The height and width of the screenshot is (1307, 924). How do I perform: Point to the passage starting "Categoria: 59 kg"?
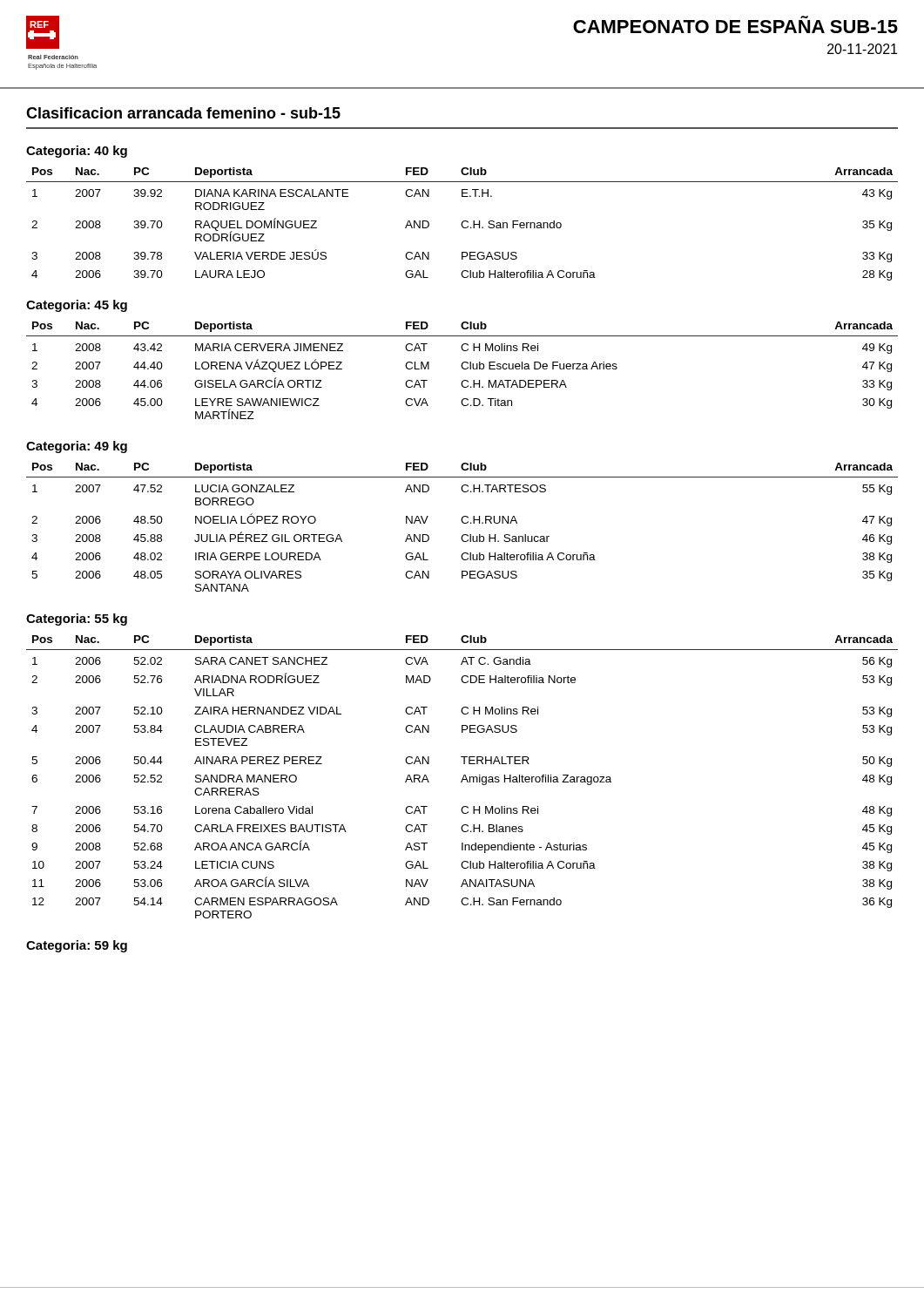click(77, 945)
